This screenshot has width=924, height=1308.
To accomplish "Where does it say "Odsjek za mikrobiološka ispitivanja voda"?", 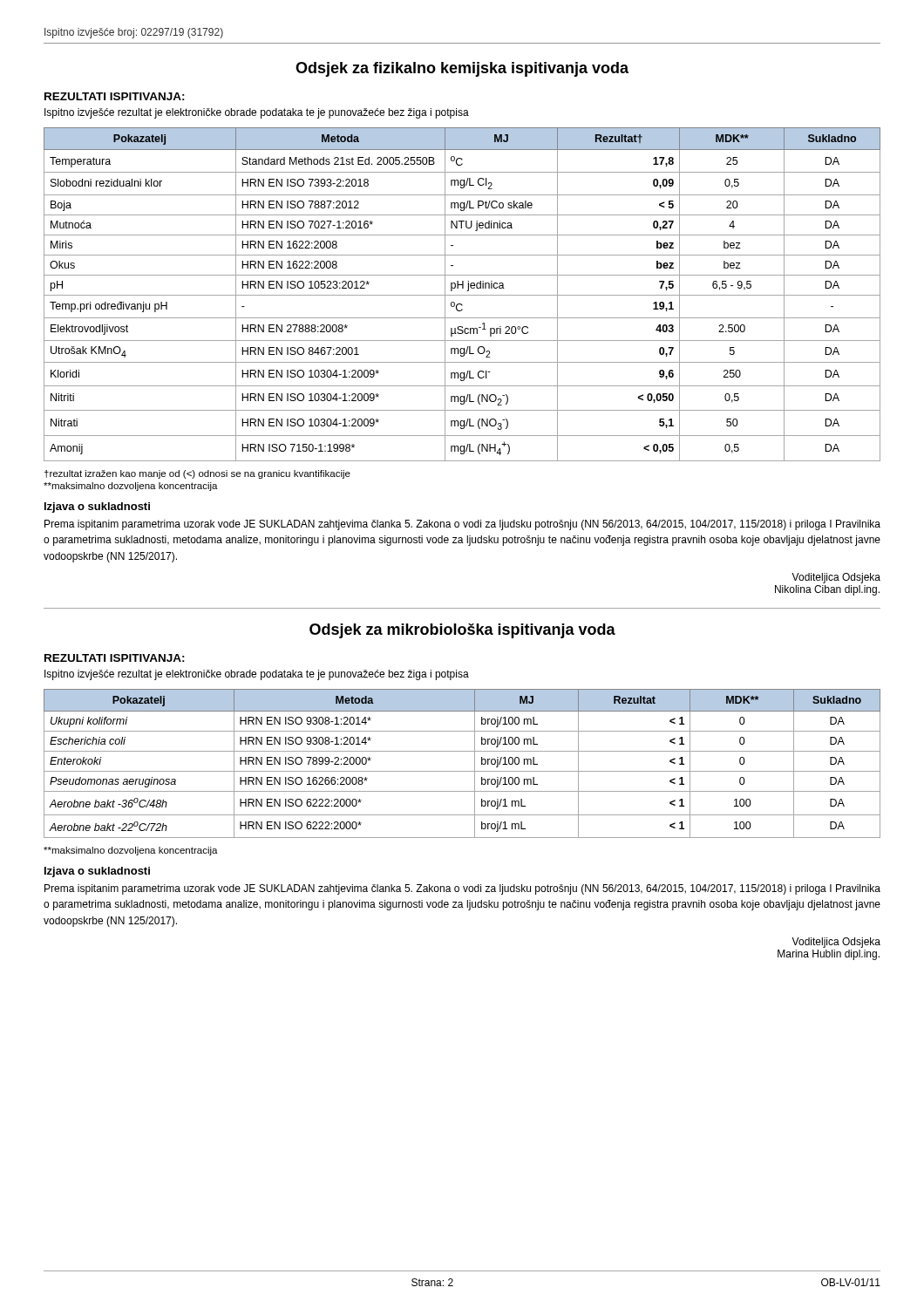I will (462, 630).
